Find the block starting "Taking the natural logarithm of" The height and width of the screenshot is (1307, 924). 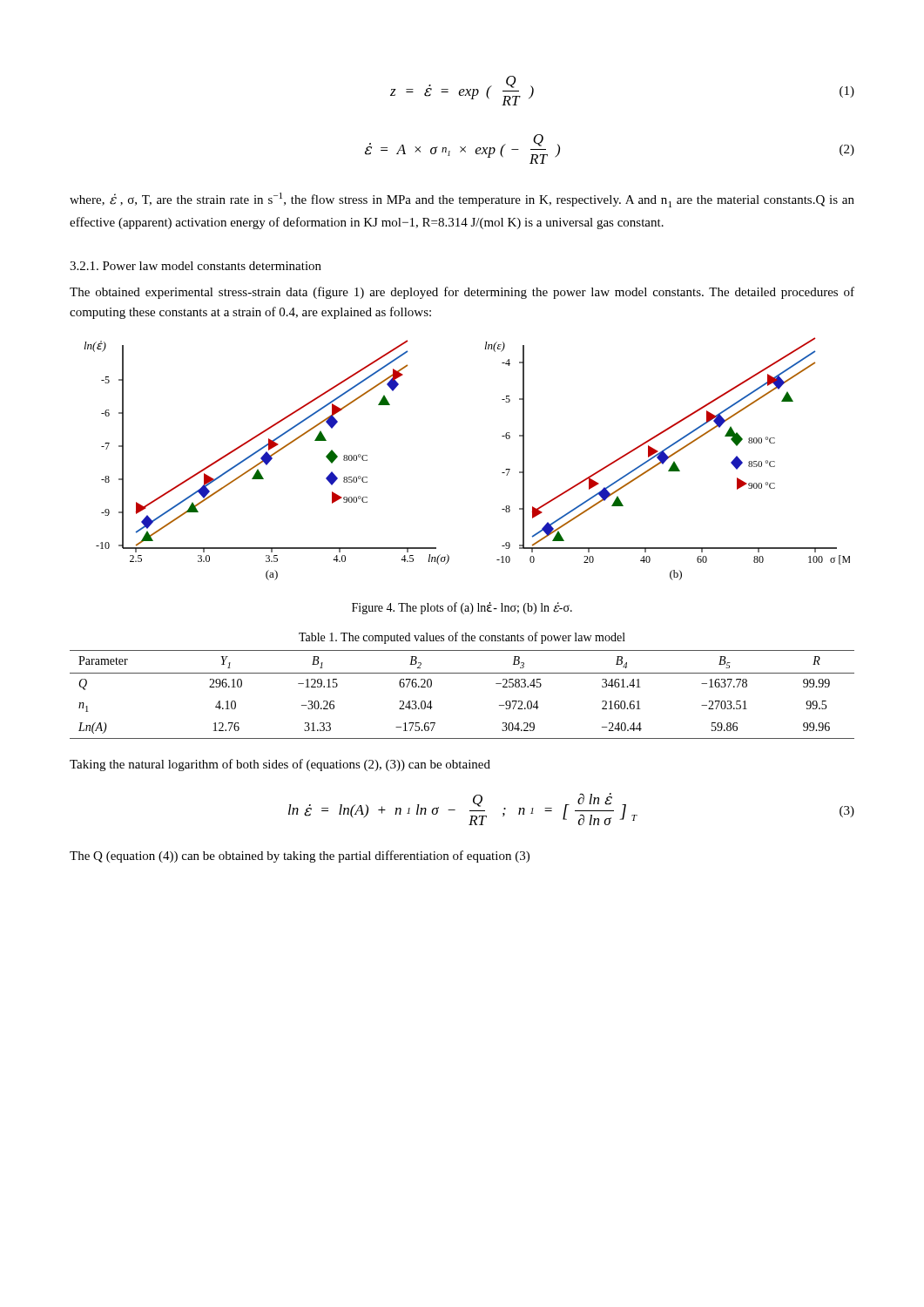[280, 764]
